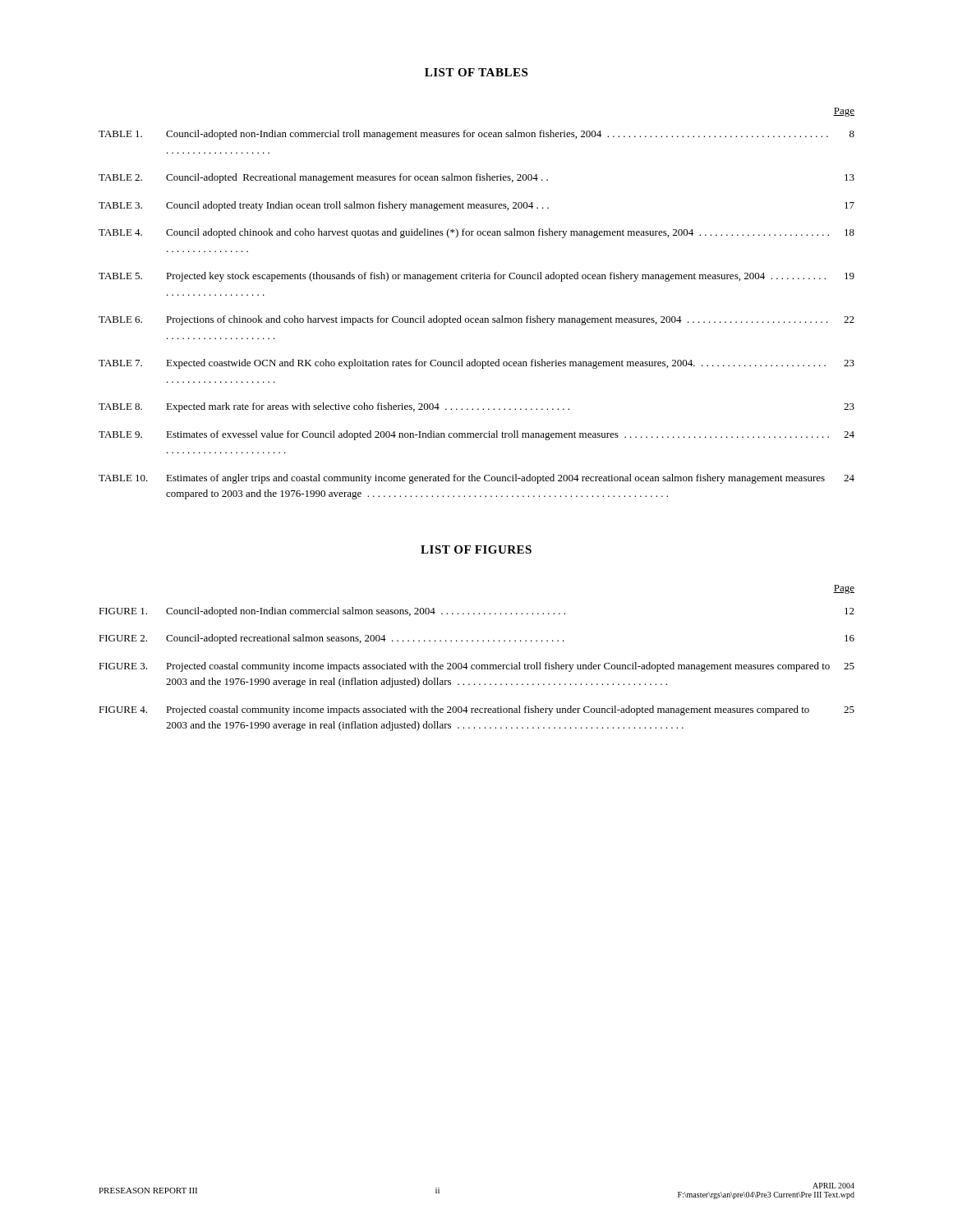Click on the element starting "FIGURE 4. Projected coastal community income impacts associated"
953x1232 pixels.
tap(476, 717)
